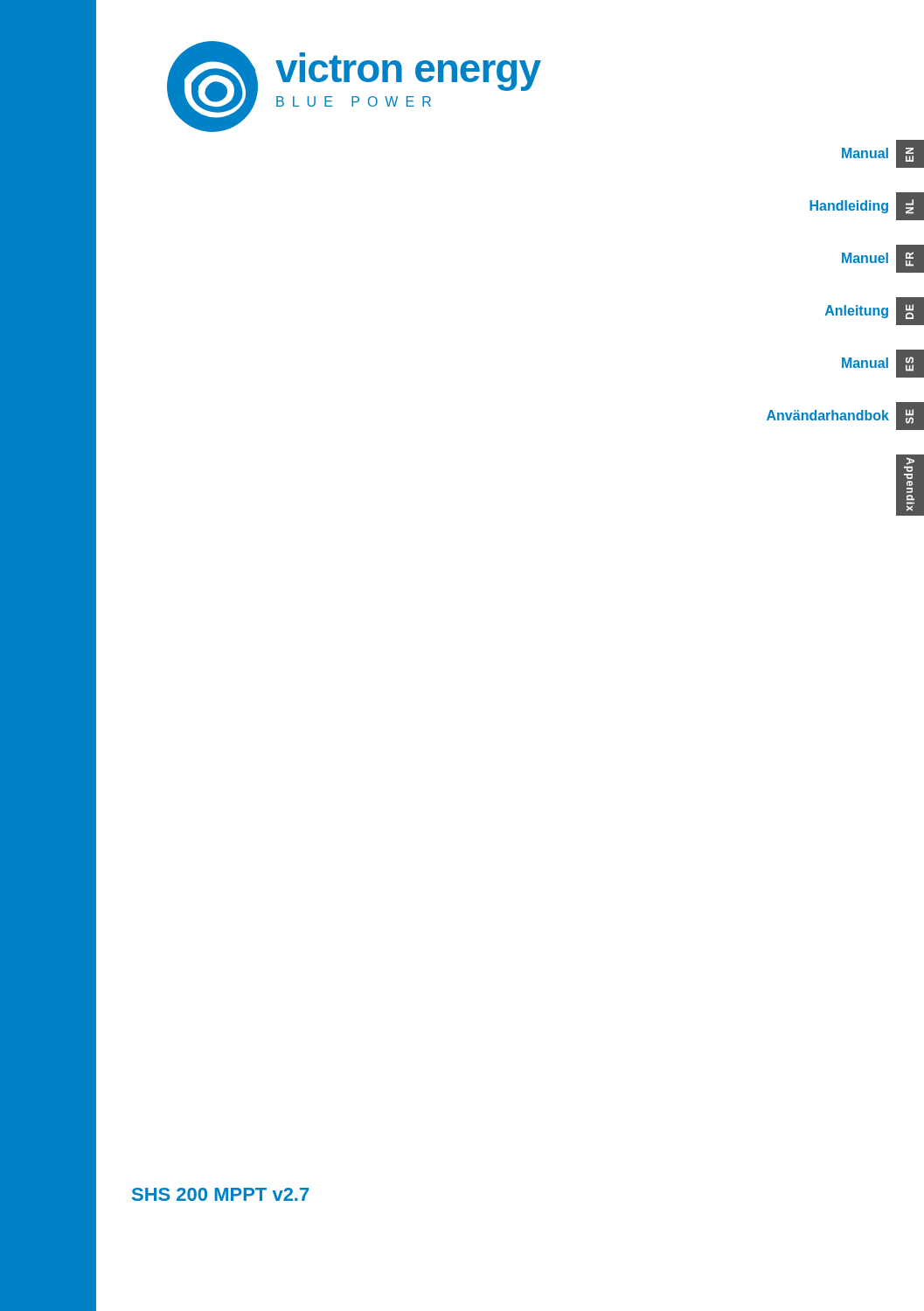
Task: Select the list item that reads "Manual ES"
Action: click(x=882, y=364)
